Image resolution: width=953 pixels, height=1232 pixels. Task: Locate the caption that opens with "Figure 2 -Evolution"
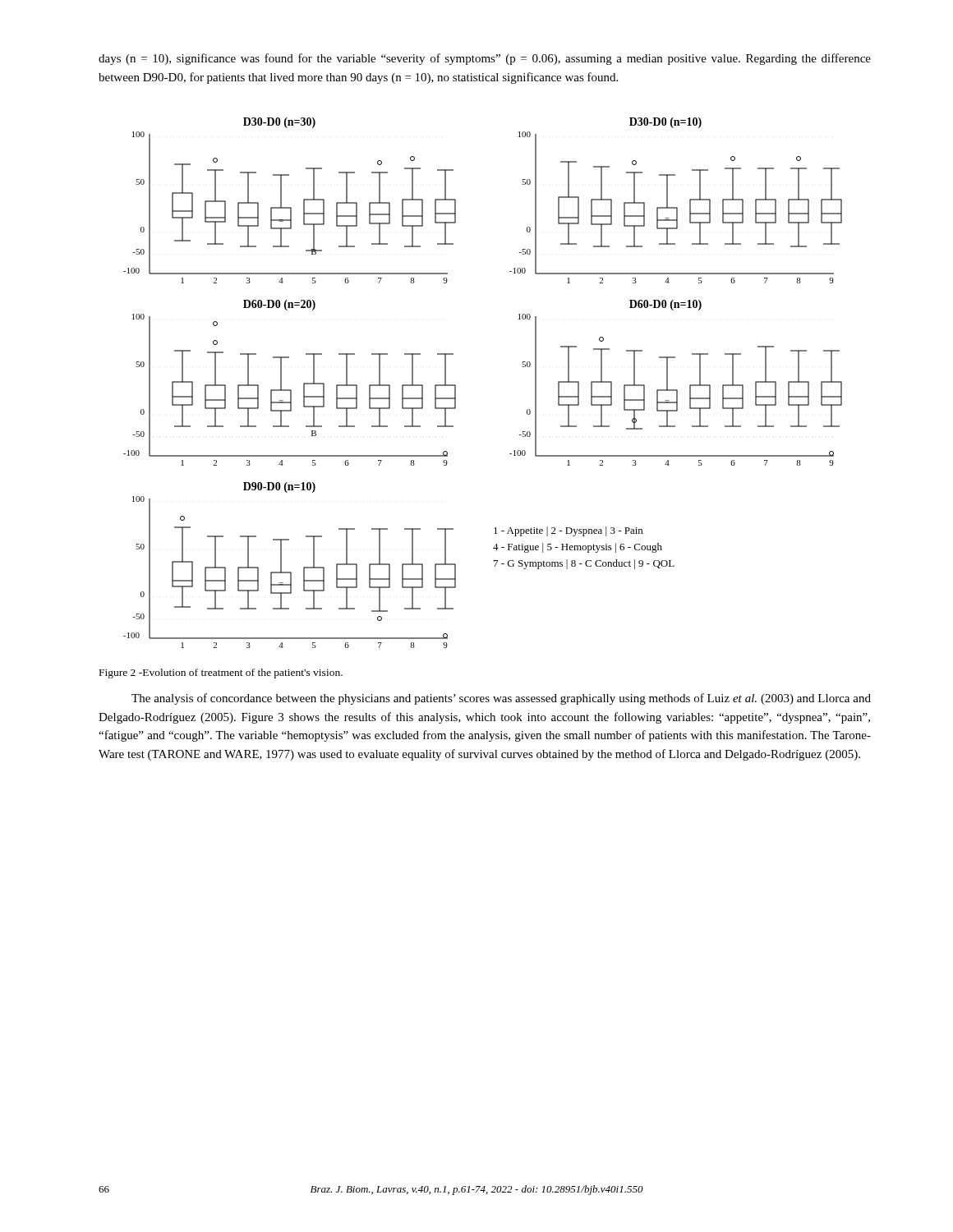coord(221,672)
